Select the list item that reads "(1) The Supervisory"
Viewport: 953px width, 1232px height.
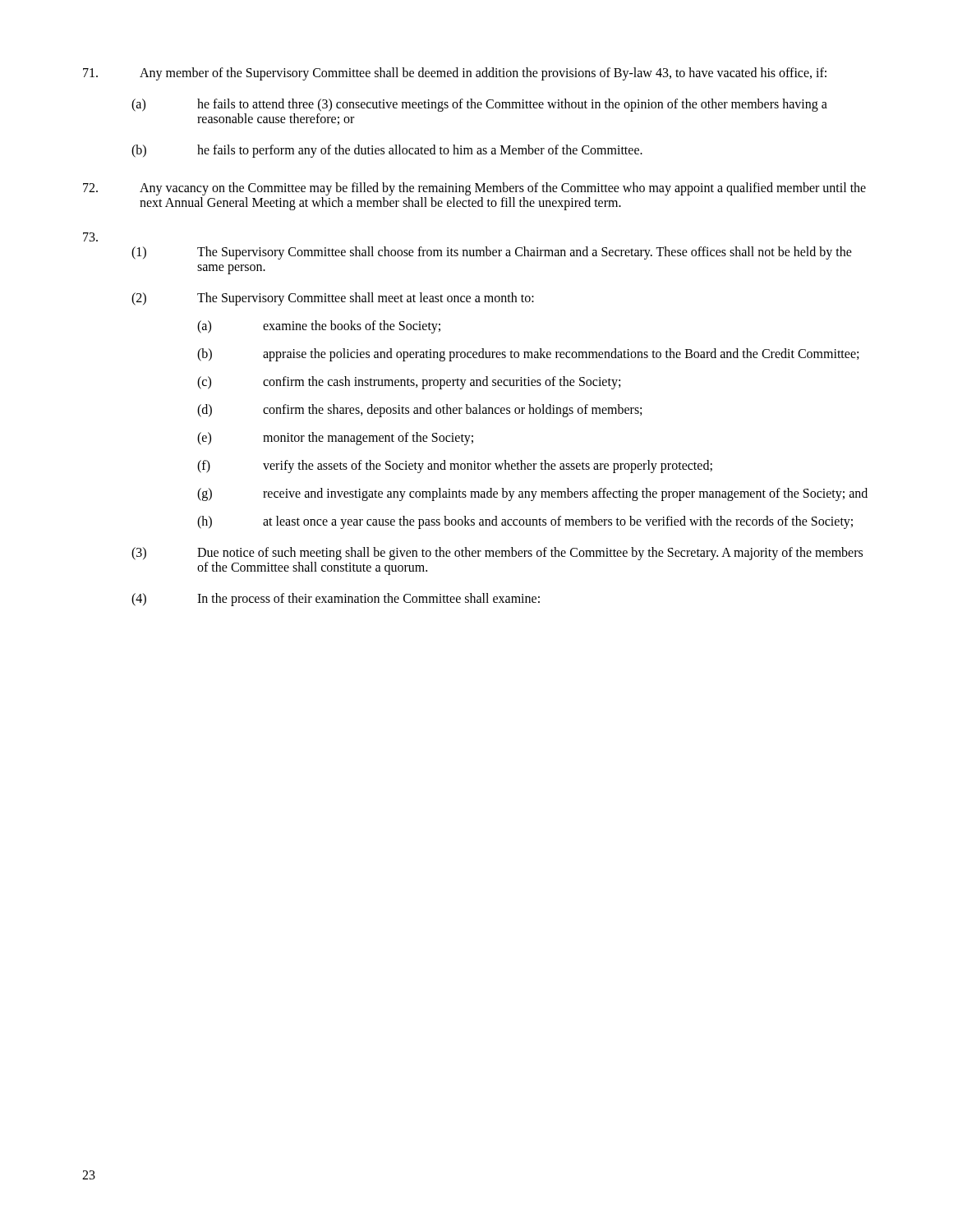pyautogui.click(x=501, y=260)
